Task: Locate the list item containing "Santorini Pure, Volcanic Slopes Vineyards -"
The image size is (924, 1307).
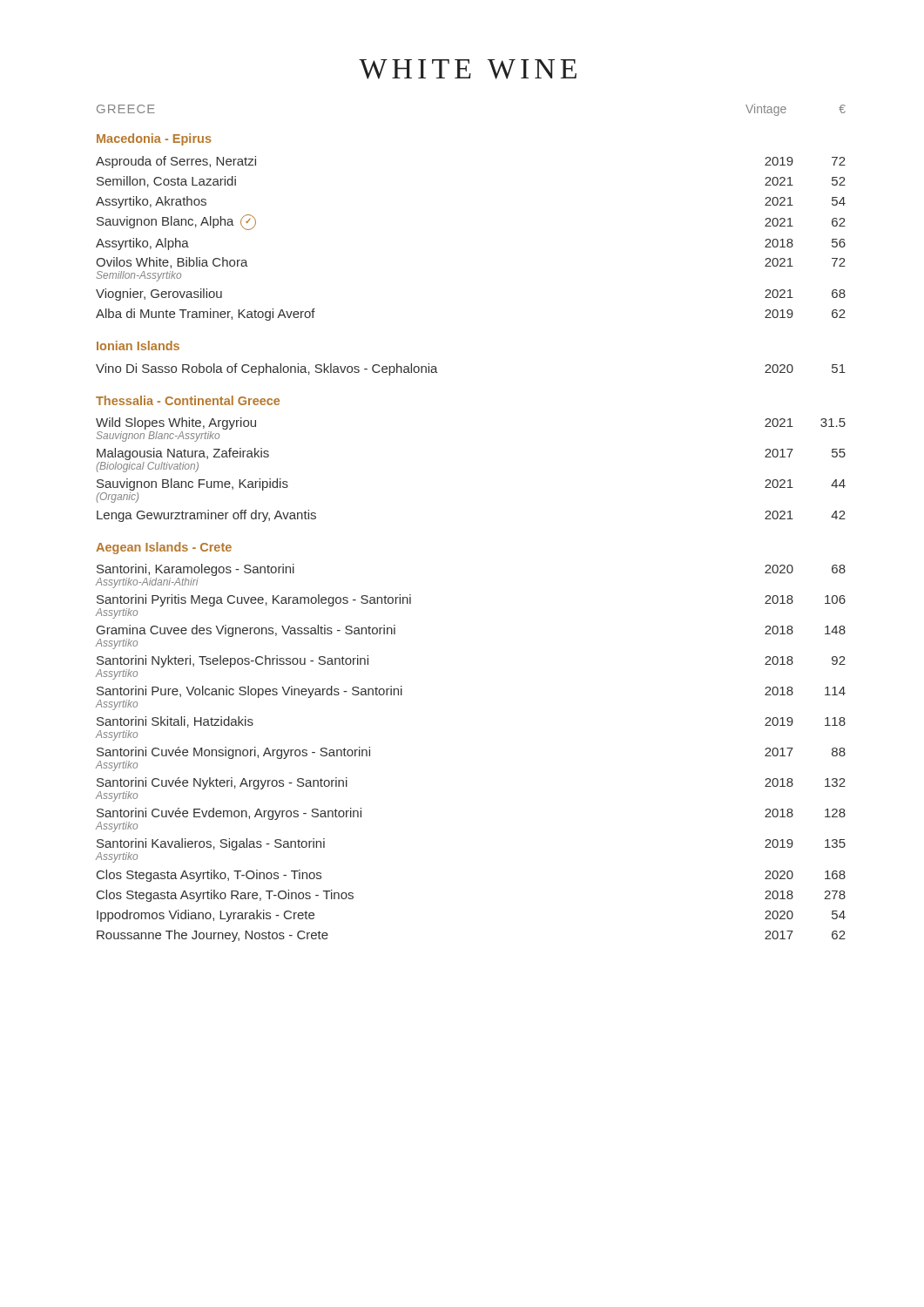Action: tap(248, 691)
